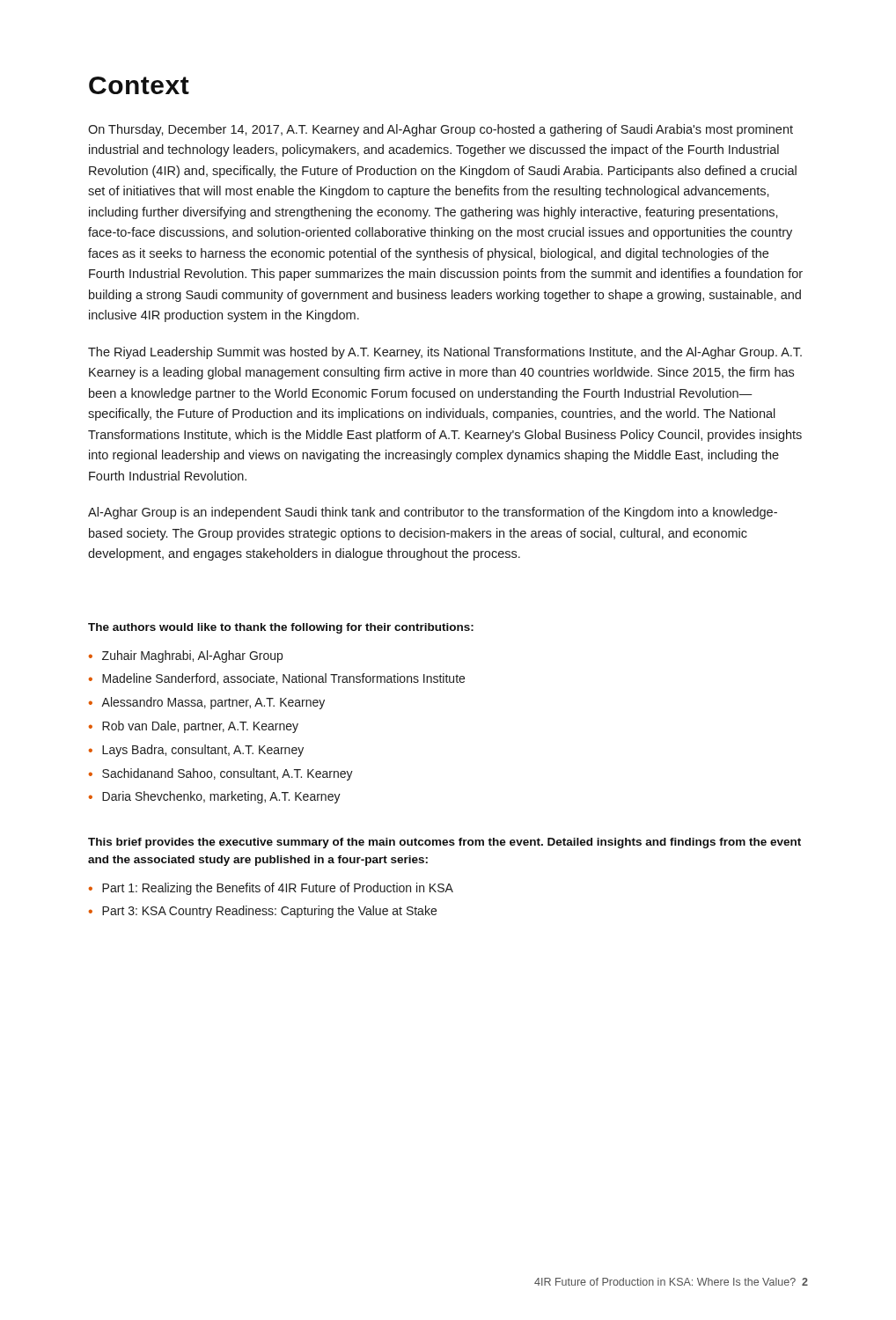Select the text starting "This brief provides the executive summary of"
The width and height of the screenshot is (896, 1320).
pyautogui.click(x=445, y=851)
